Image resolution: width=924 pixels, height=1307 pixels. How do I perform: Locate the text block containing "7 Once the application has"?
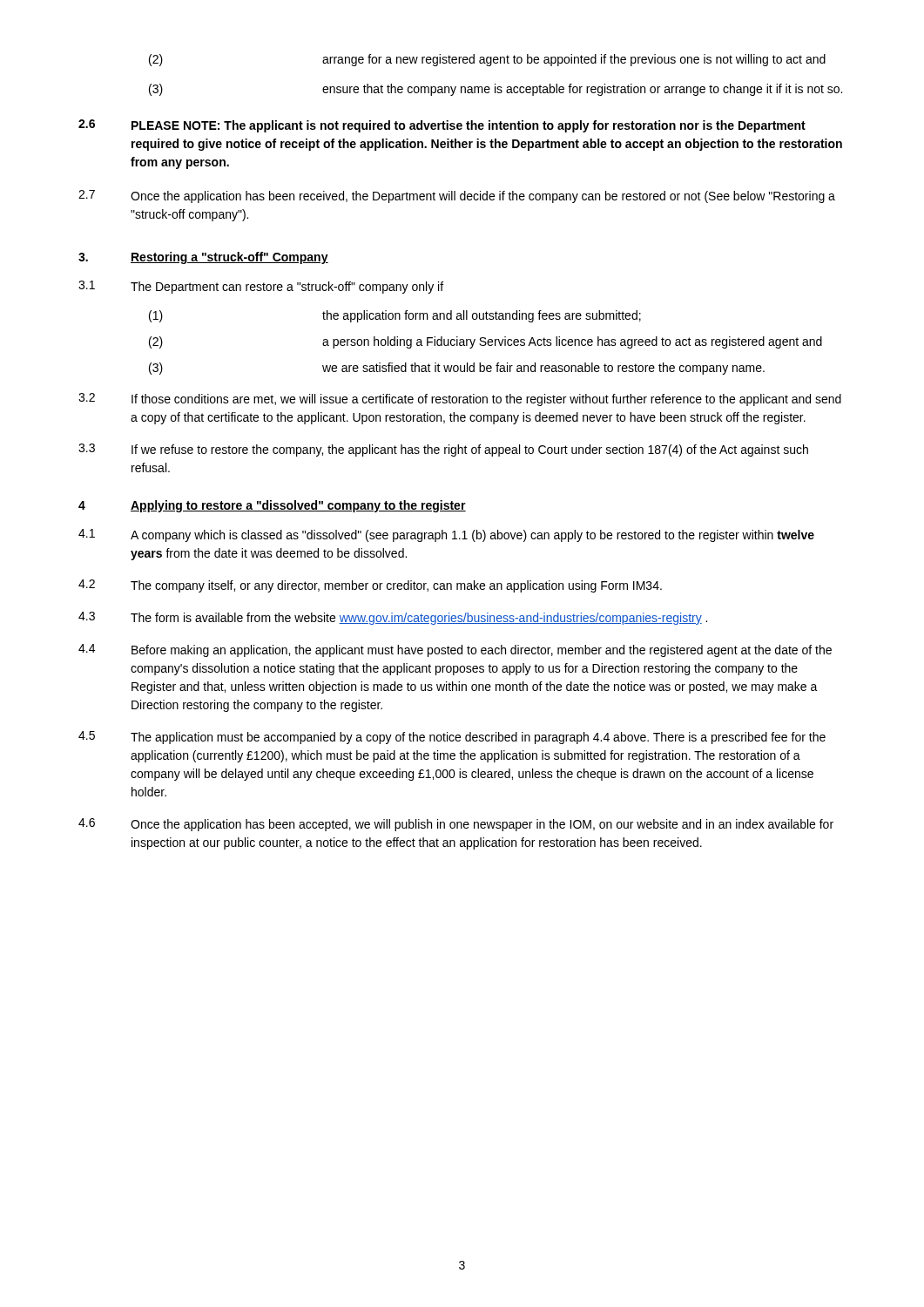click(x=462, y=206)
